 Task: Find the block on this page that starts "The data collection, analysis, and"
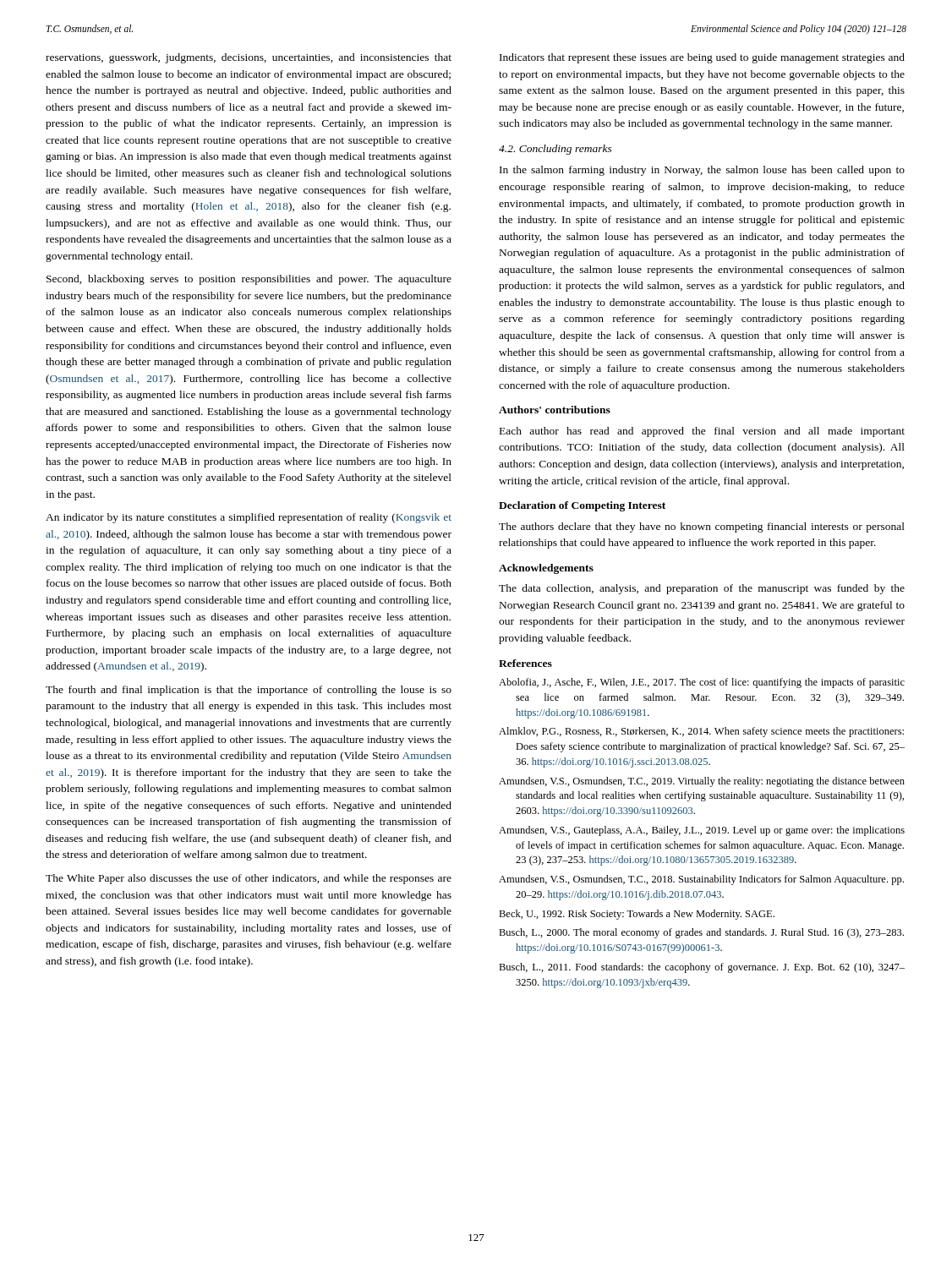pyautogui.click(x=702, y=613)
